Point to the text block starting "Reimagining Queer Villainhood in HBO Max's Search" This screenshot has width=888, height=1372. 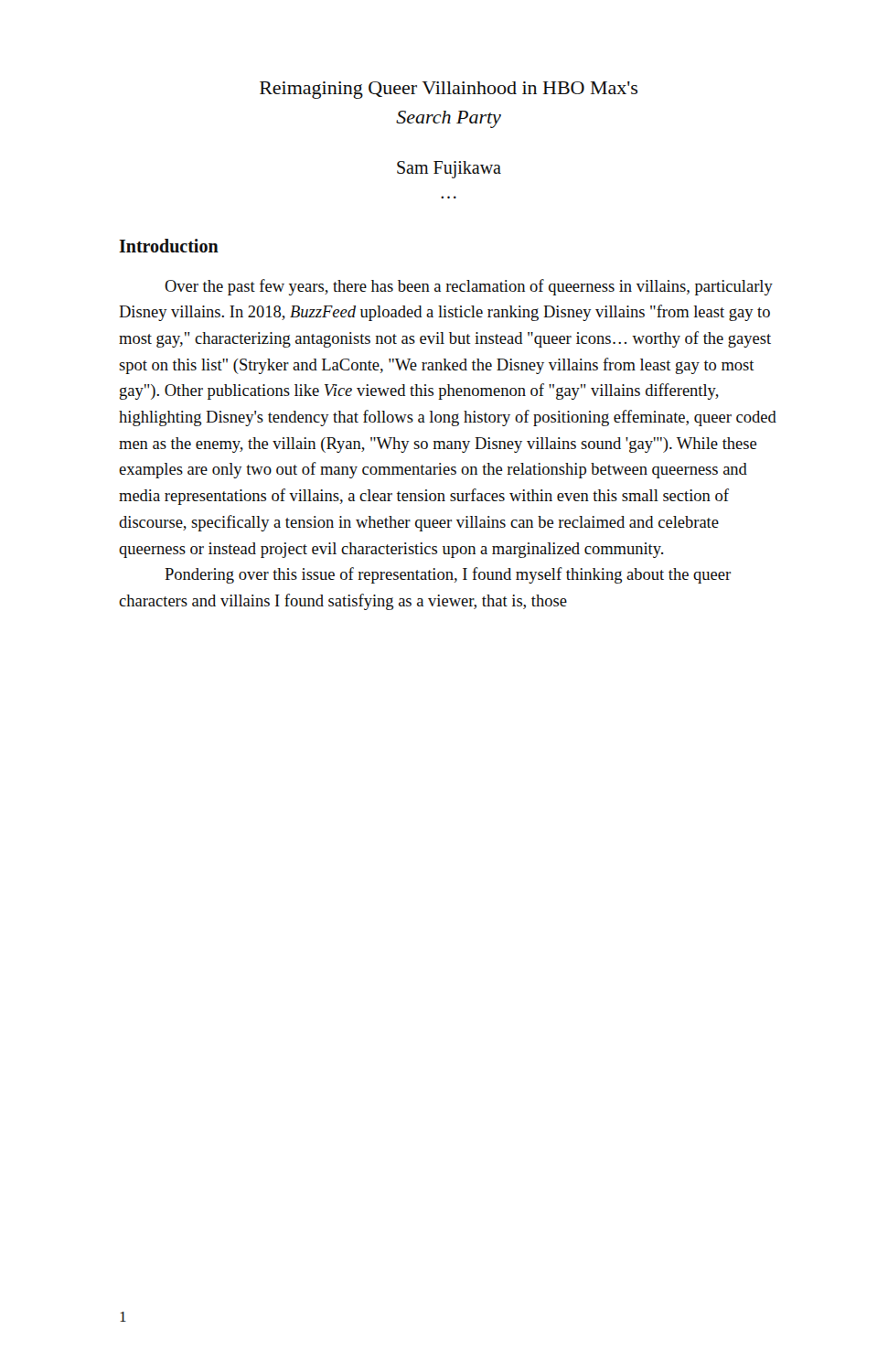click(449, 102)
